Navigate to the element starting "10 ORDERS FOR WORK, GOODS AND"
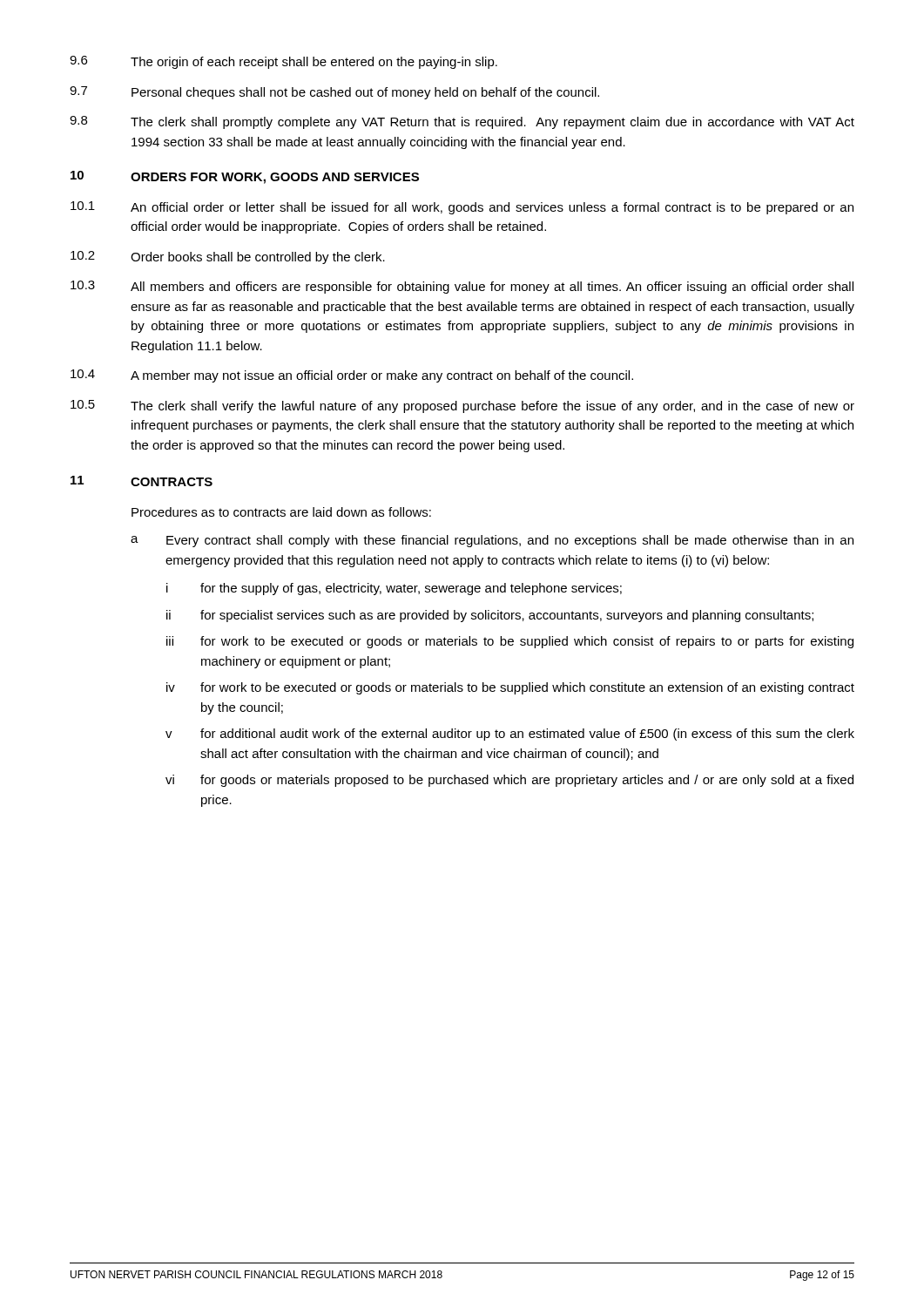 [245, 177]
